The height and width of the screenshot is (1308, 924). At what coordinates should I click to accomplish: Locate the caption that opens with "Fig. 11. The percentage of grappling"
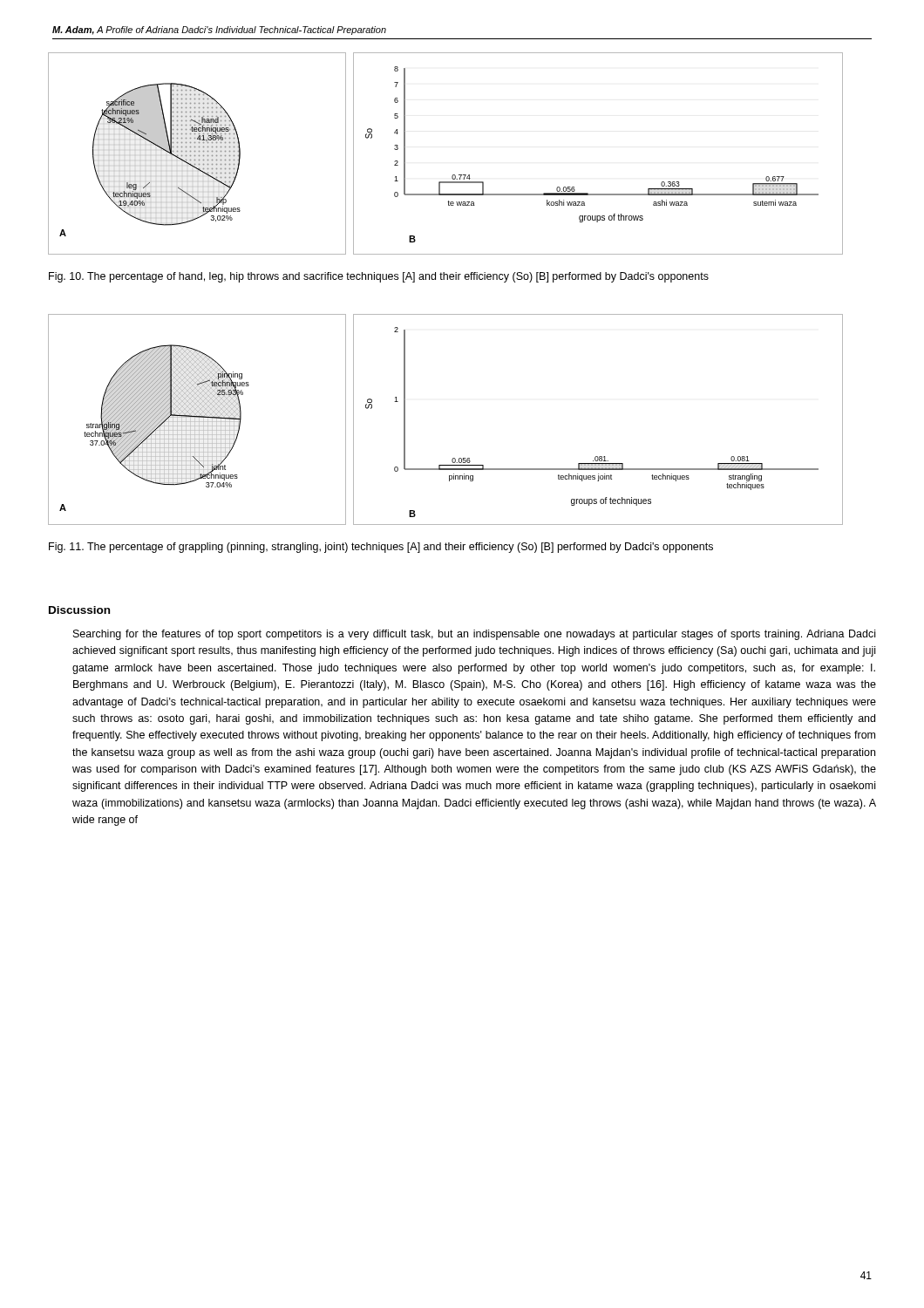point(381,547)
